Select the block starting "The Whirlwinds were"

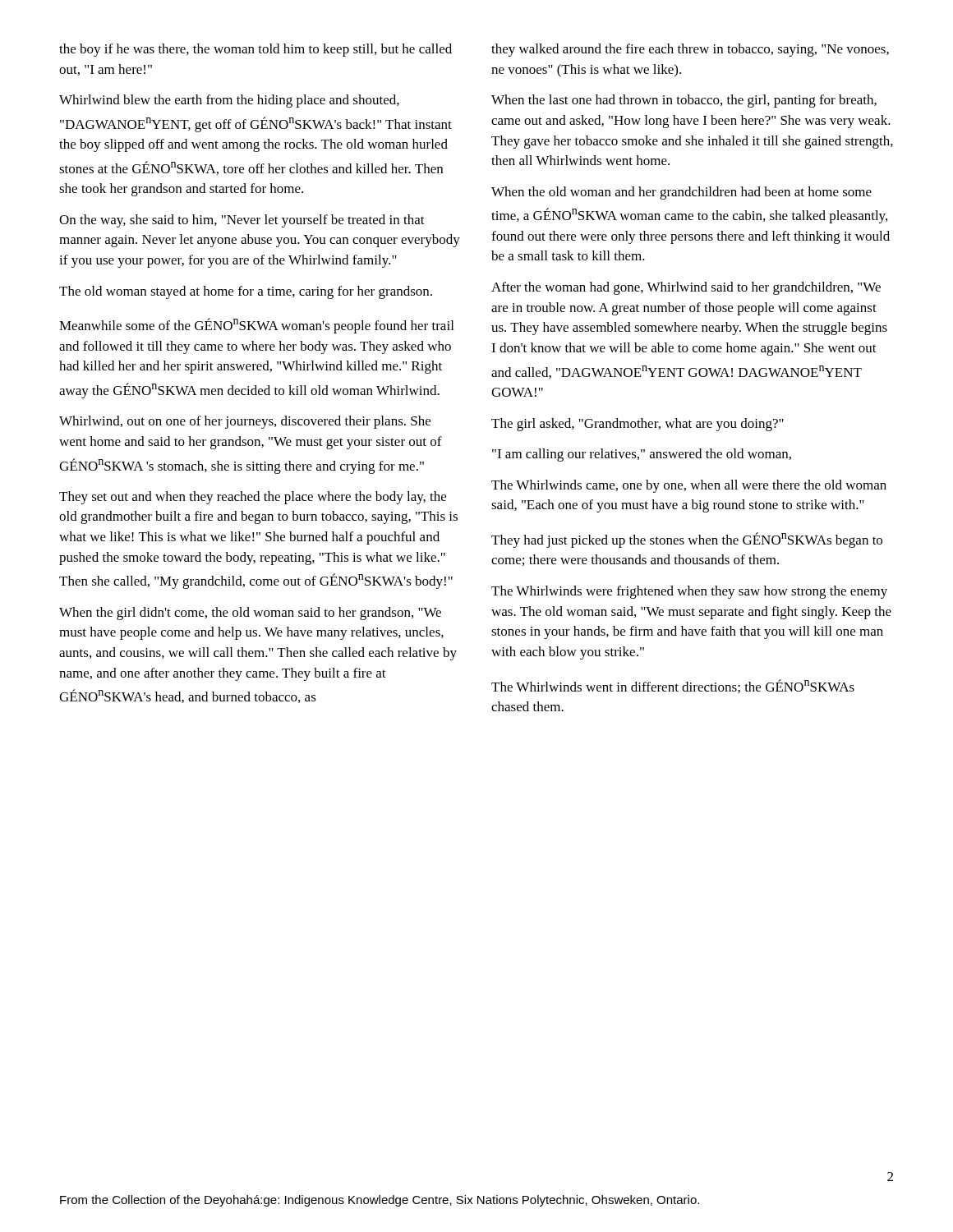pyautogui.click(x=693, y=622)
